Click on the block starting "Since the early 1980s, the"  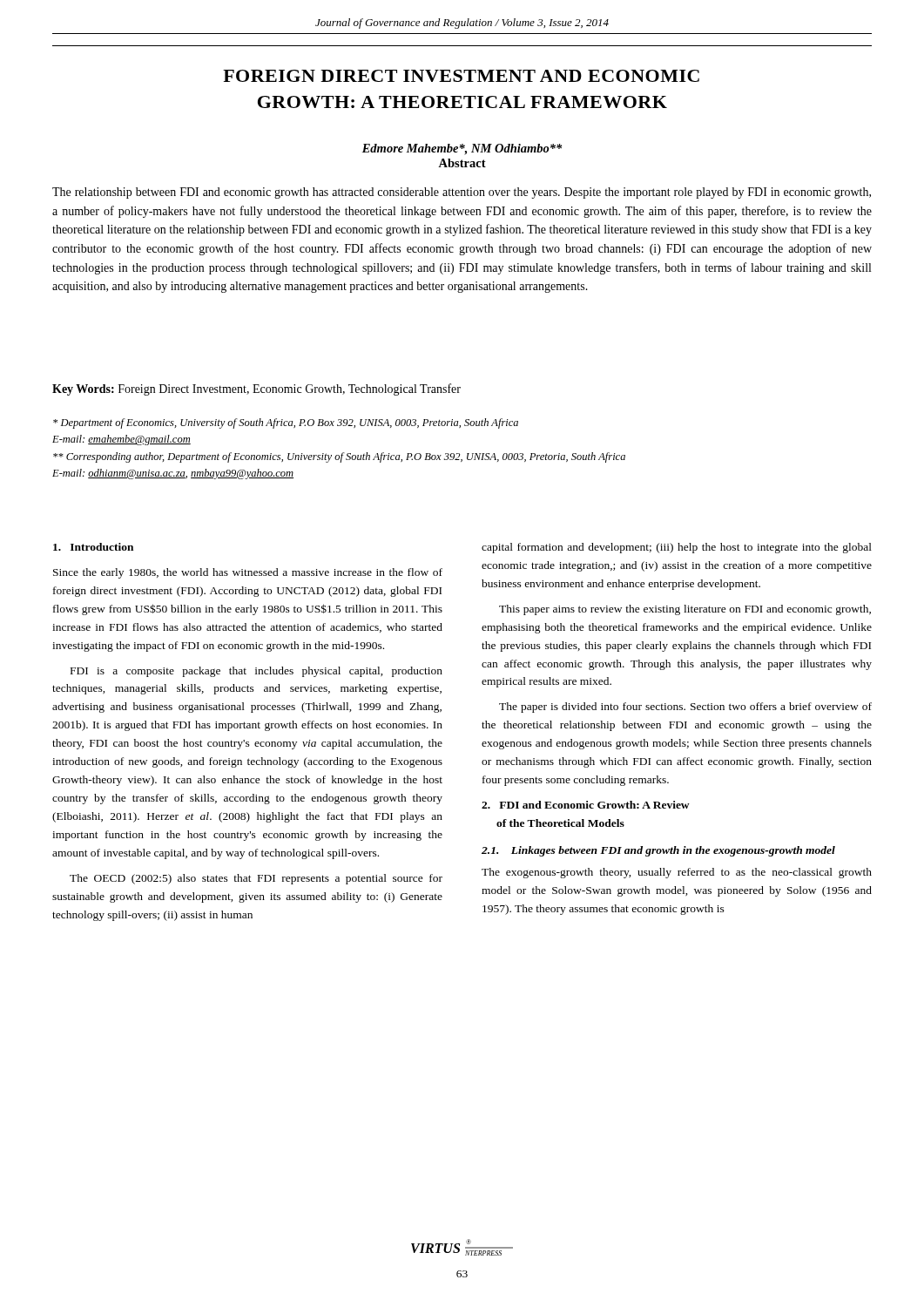click(247, 744)
